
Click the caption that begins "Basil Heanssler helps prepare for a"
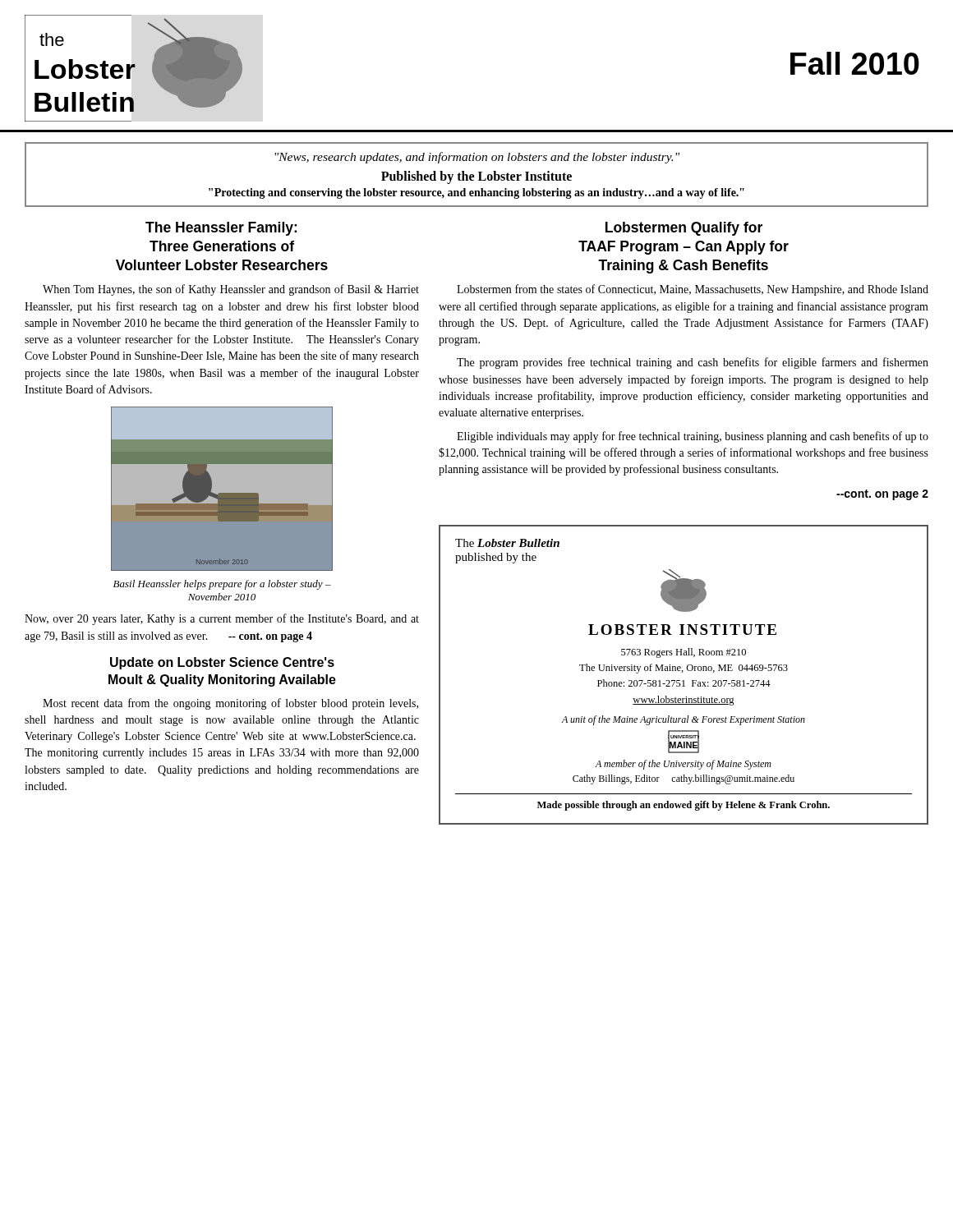pyautogui.click(x=222, y=590)
